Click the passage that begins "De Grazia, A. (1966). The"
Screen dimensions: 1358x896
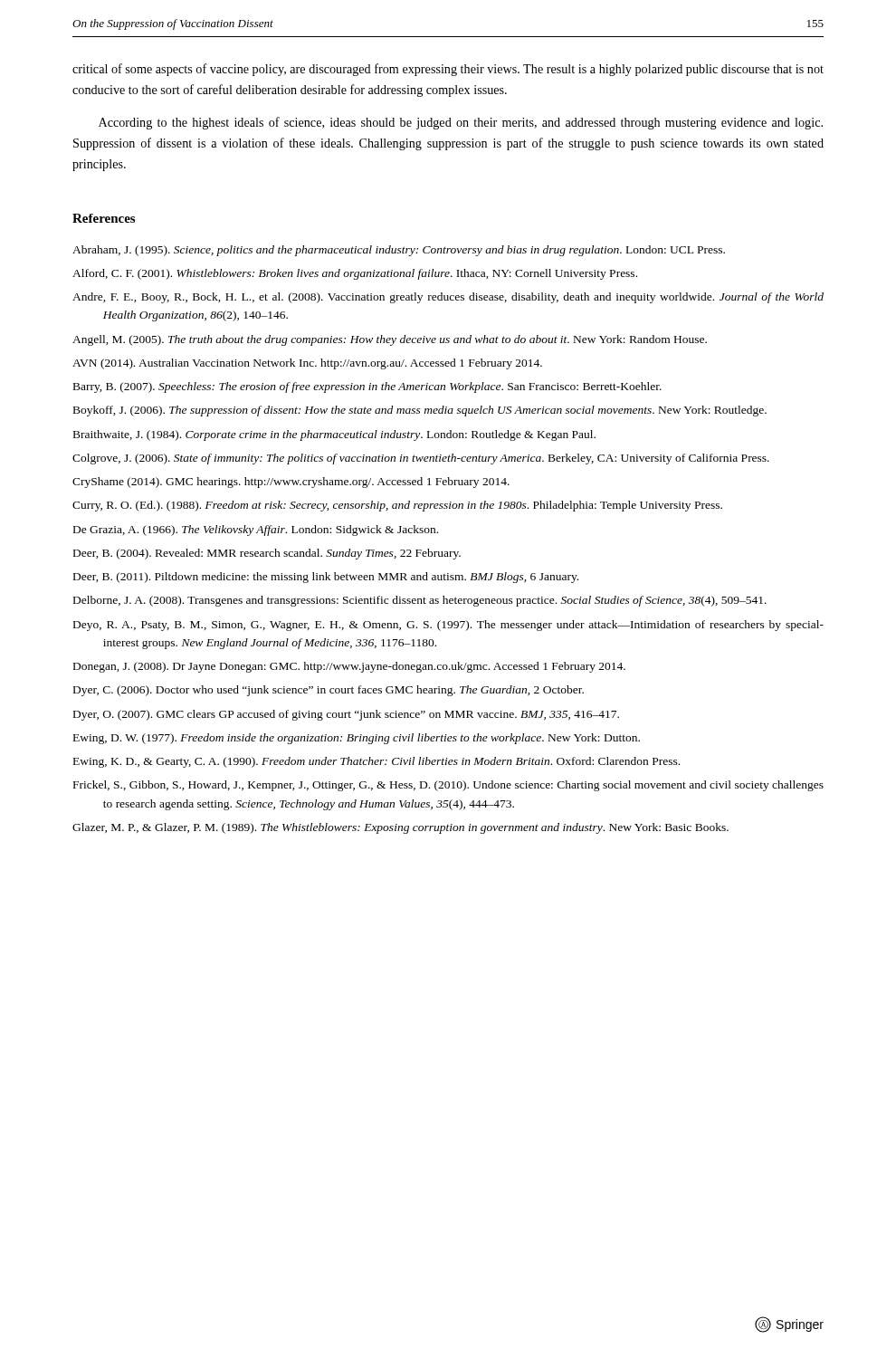pos(256,529)
